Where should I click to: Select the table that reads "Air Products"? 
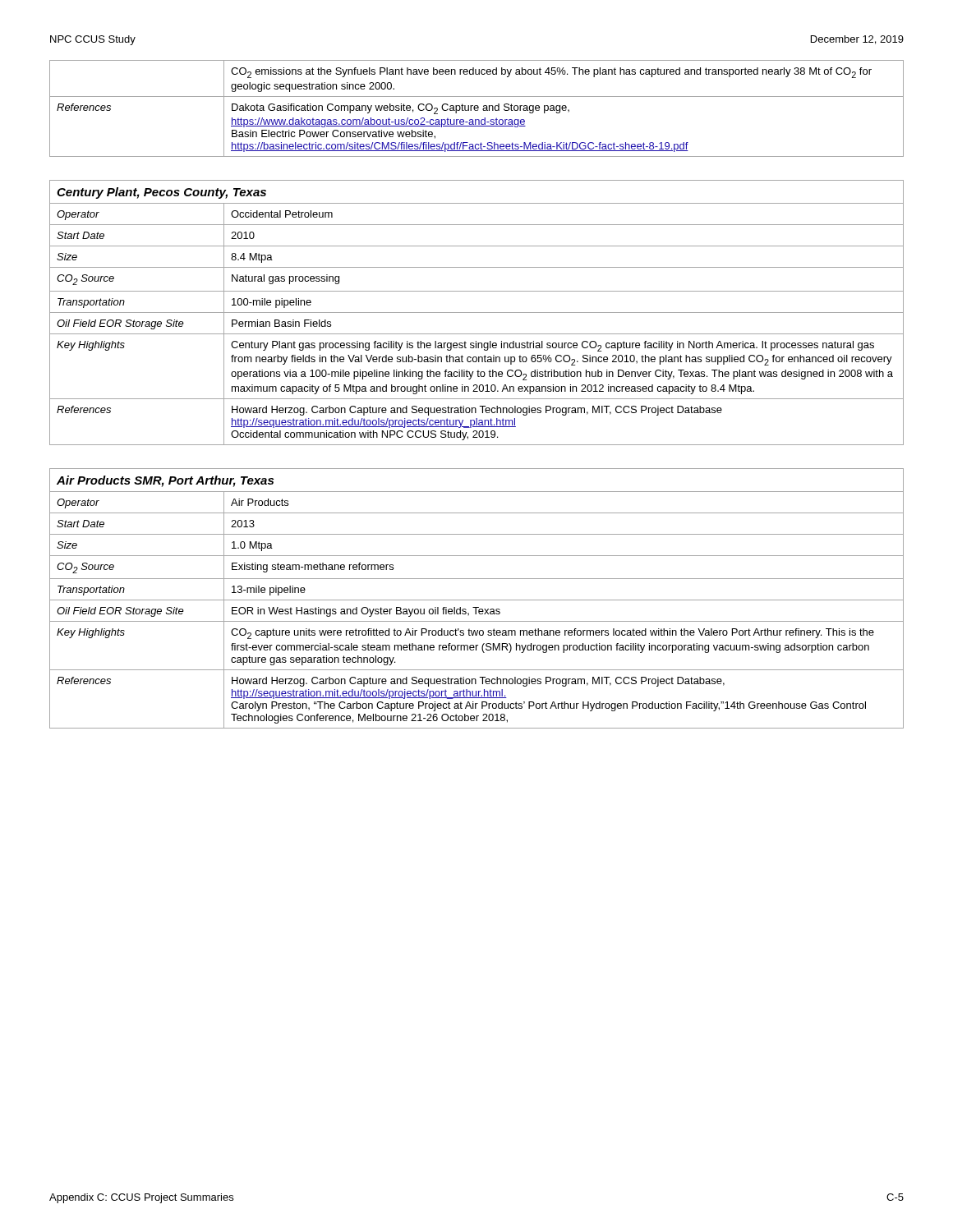(x=476, y=598)
